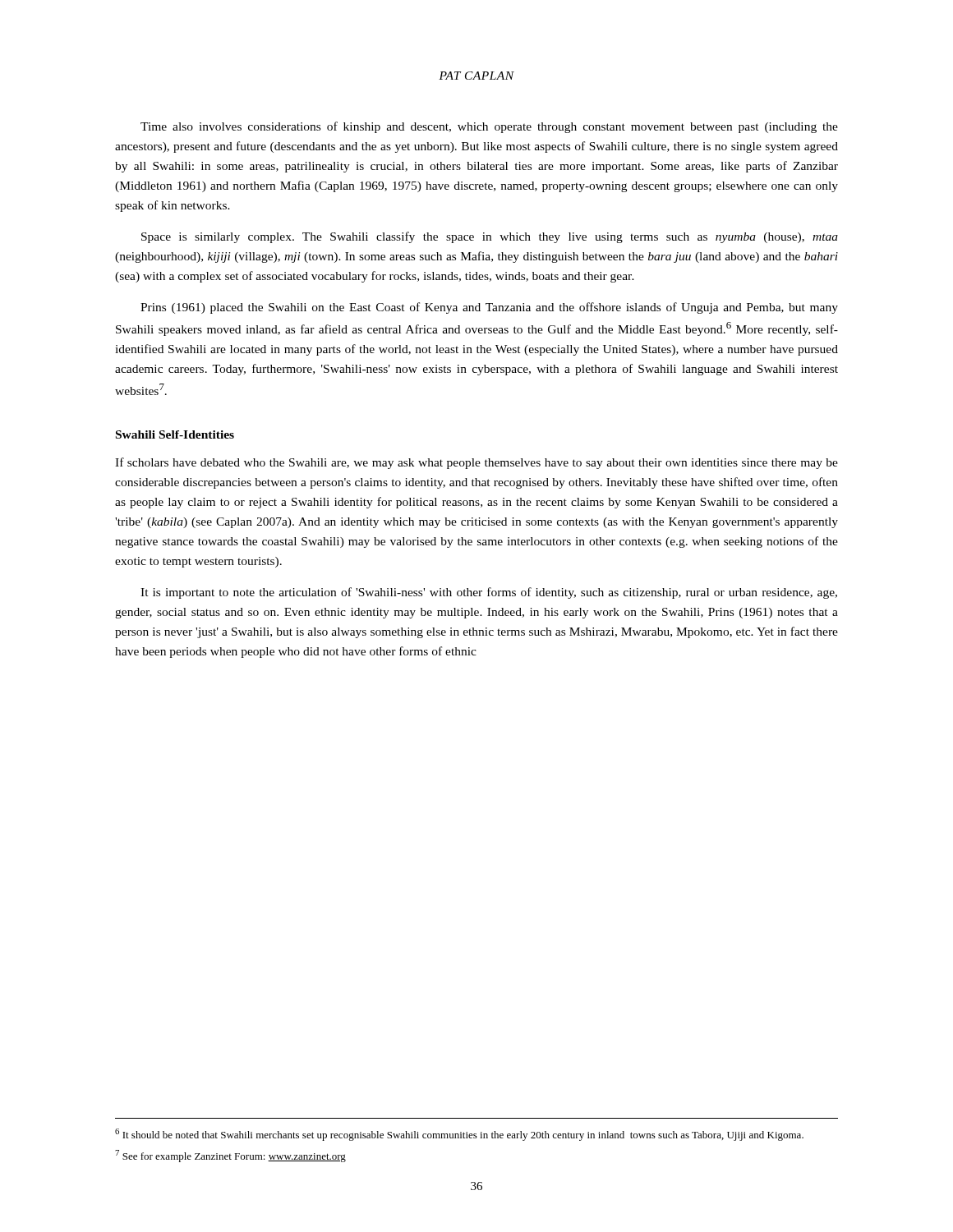Click the passage that begins "Prins (1961) placed"
The width and height of the screenshot is (953, 1232).
click(x=476, y=349)
